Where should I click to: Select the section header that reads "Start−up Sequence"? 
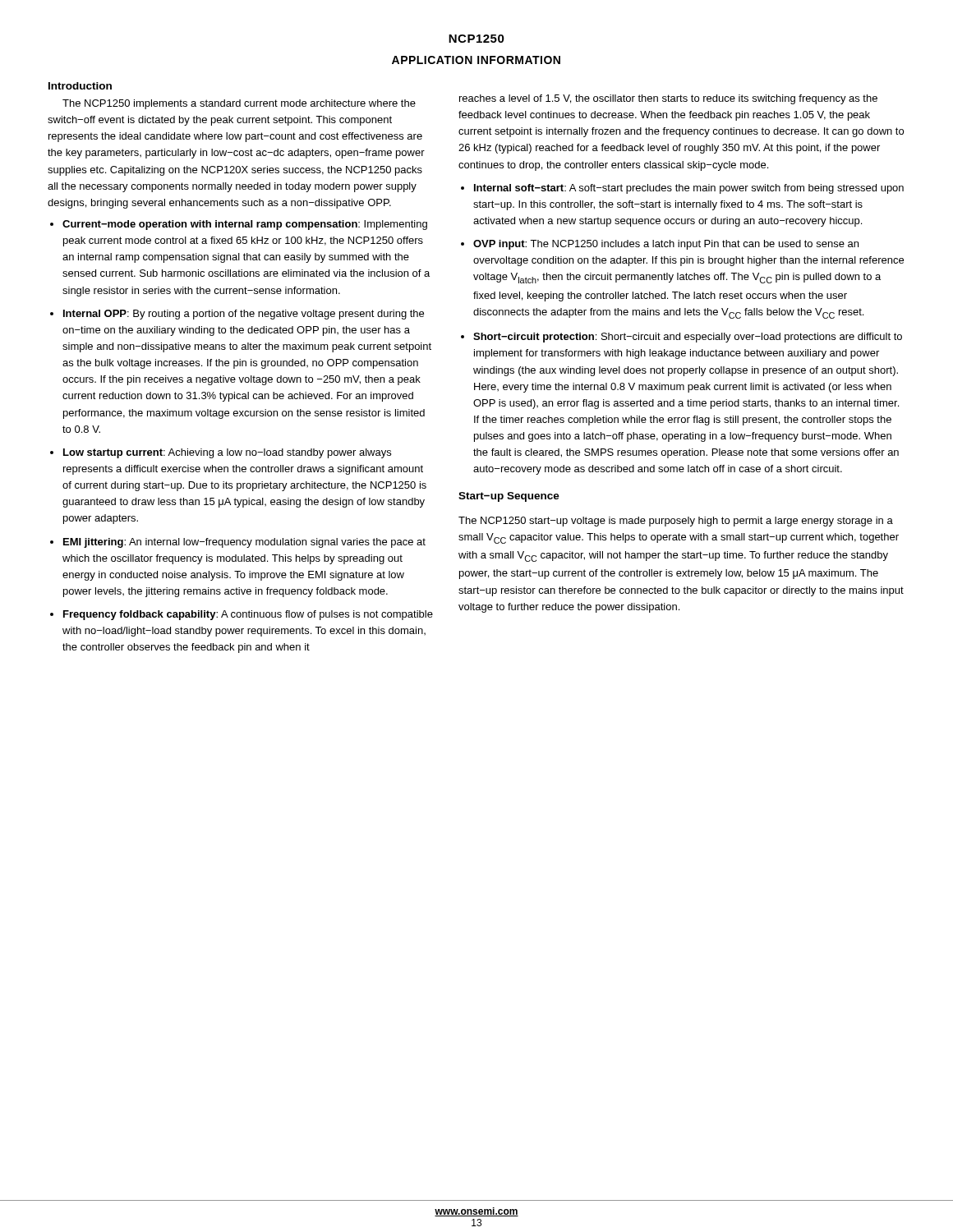point(509,495)
